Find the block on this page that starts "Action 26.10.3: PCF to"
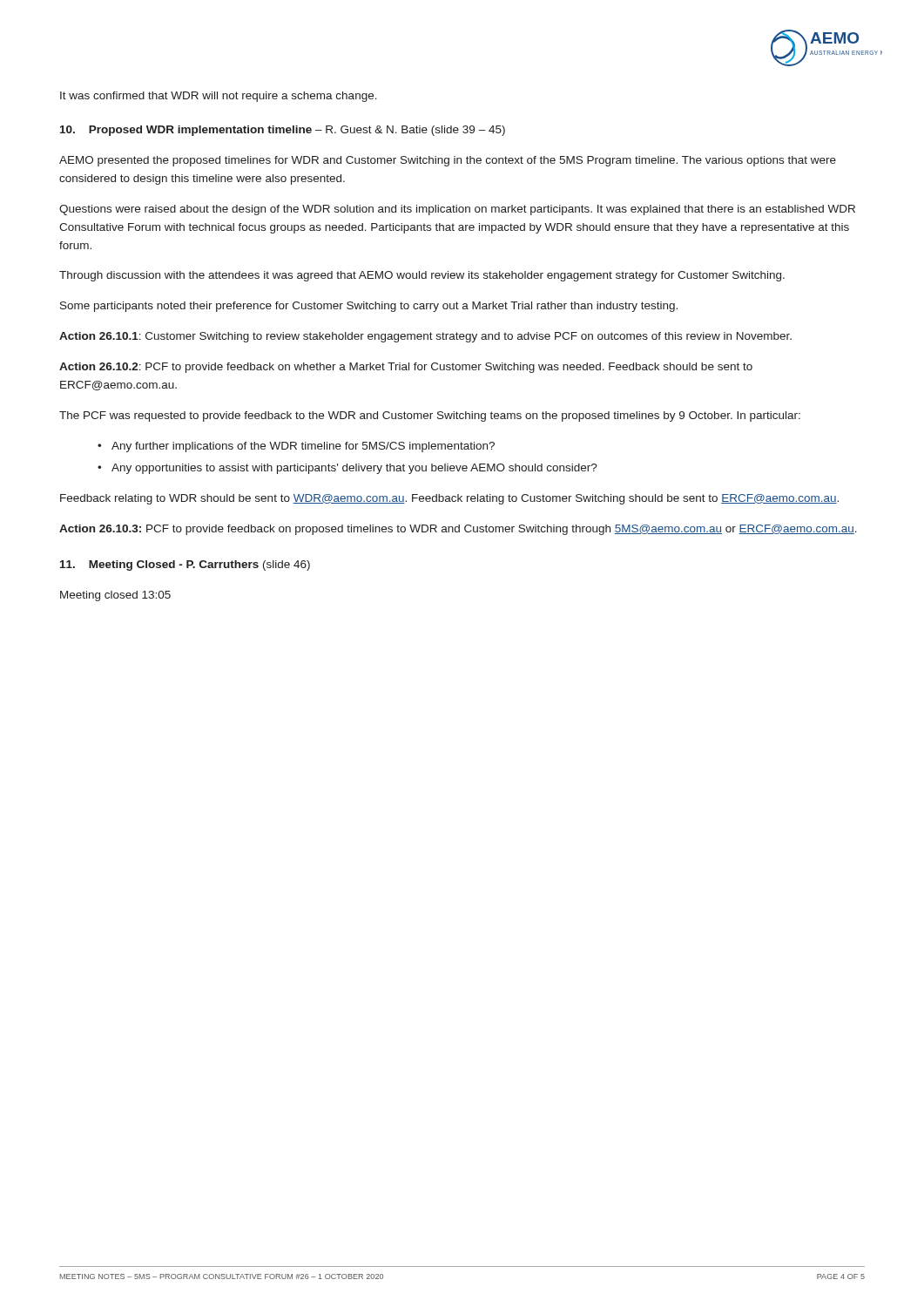This screenshot has width=924, height=1307. [x=458, y=528]
